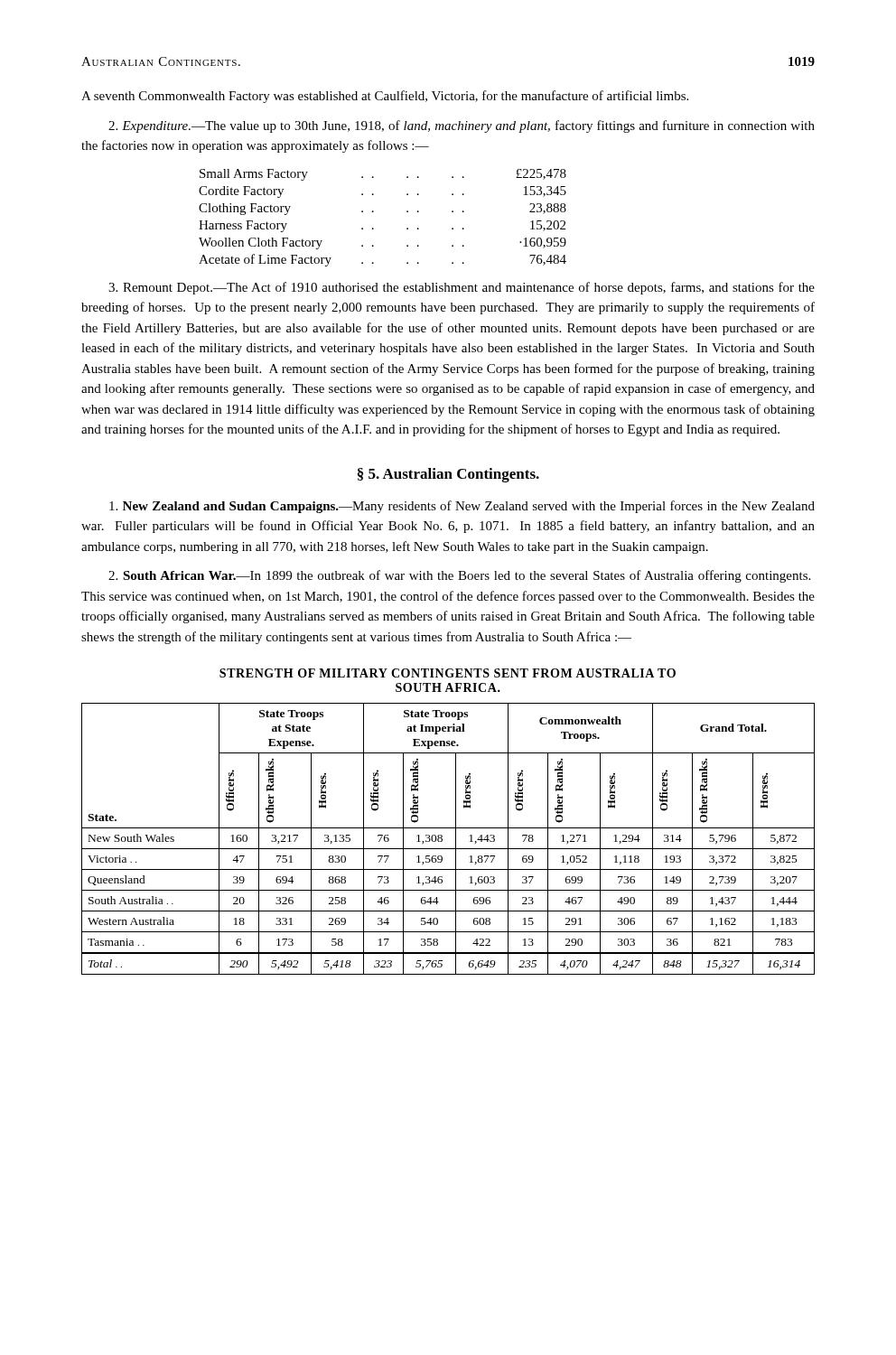Locate the text starting "STRENGTH OF MILITARY CONTINGENTS"

(x=448, y=681)
